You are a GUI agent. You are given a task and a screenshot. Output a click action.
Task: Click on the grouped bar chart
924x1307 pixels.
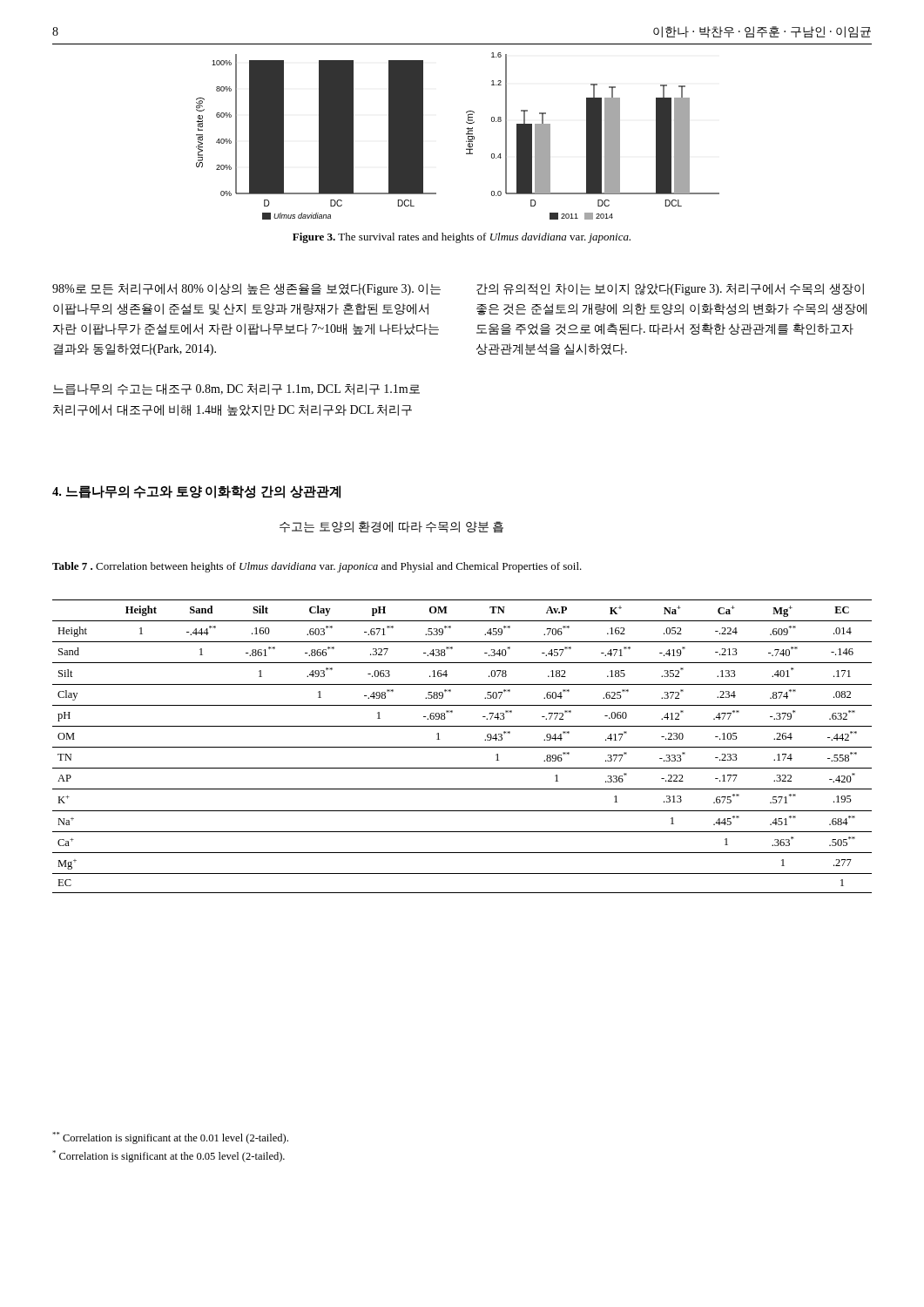click(x=597, y=134)
